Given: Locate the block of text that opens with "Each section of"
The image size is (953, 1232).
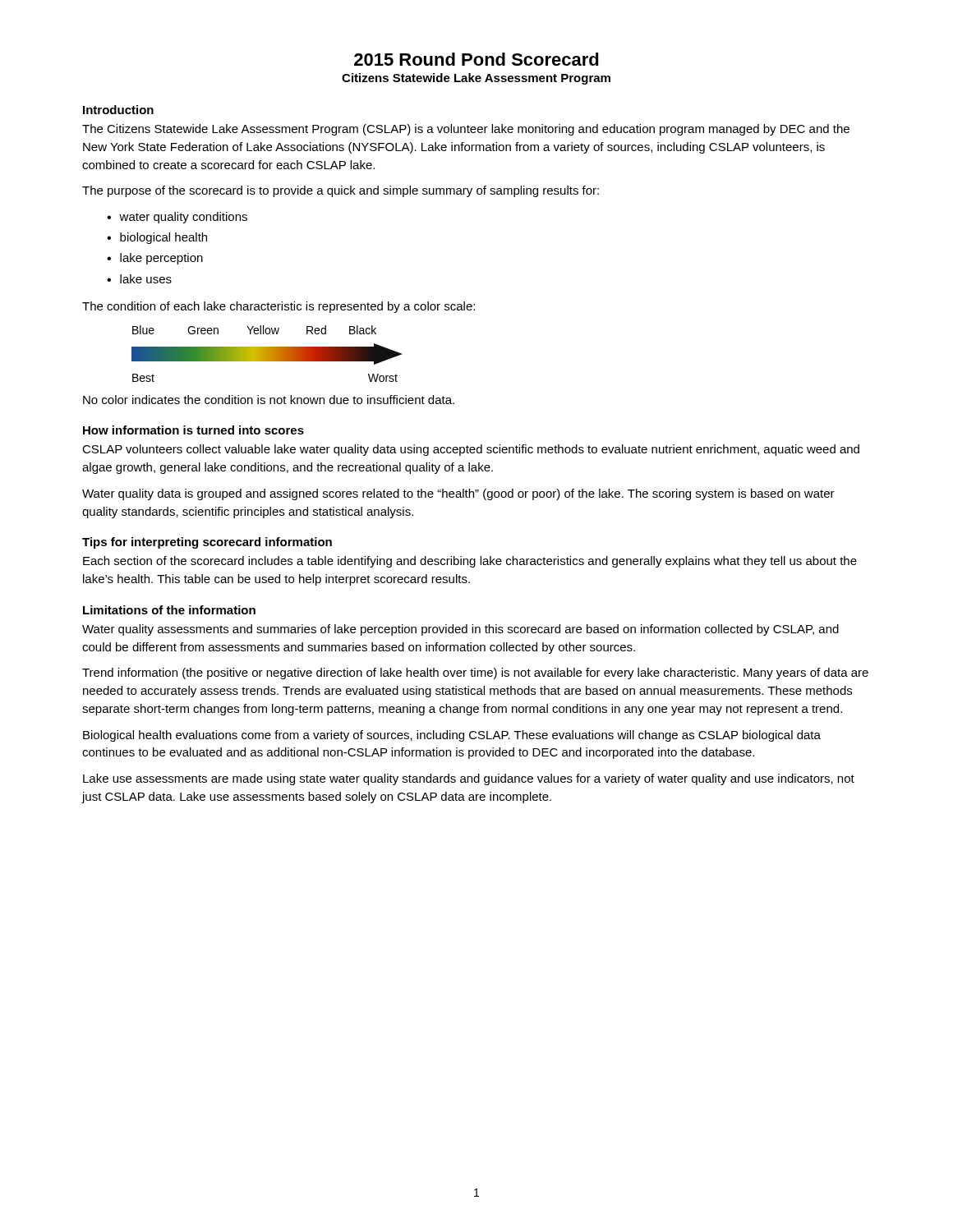Looking at the screenshot, I should click(470, 570).
